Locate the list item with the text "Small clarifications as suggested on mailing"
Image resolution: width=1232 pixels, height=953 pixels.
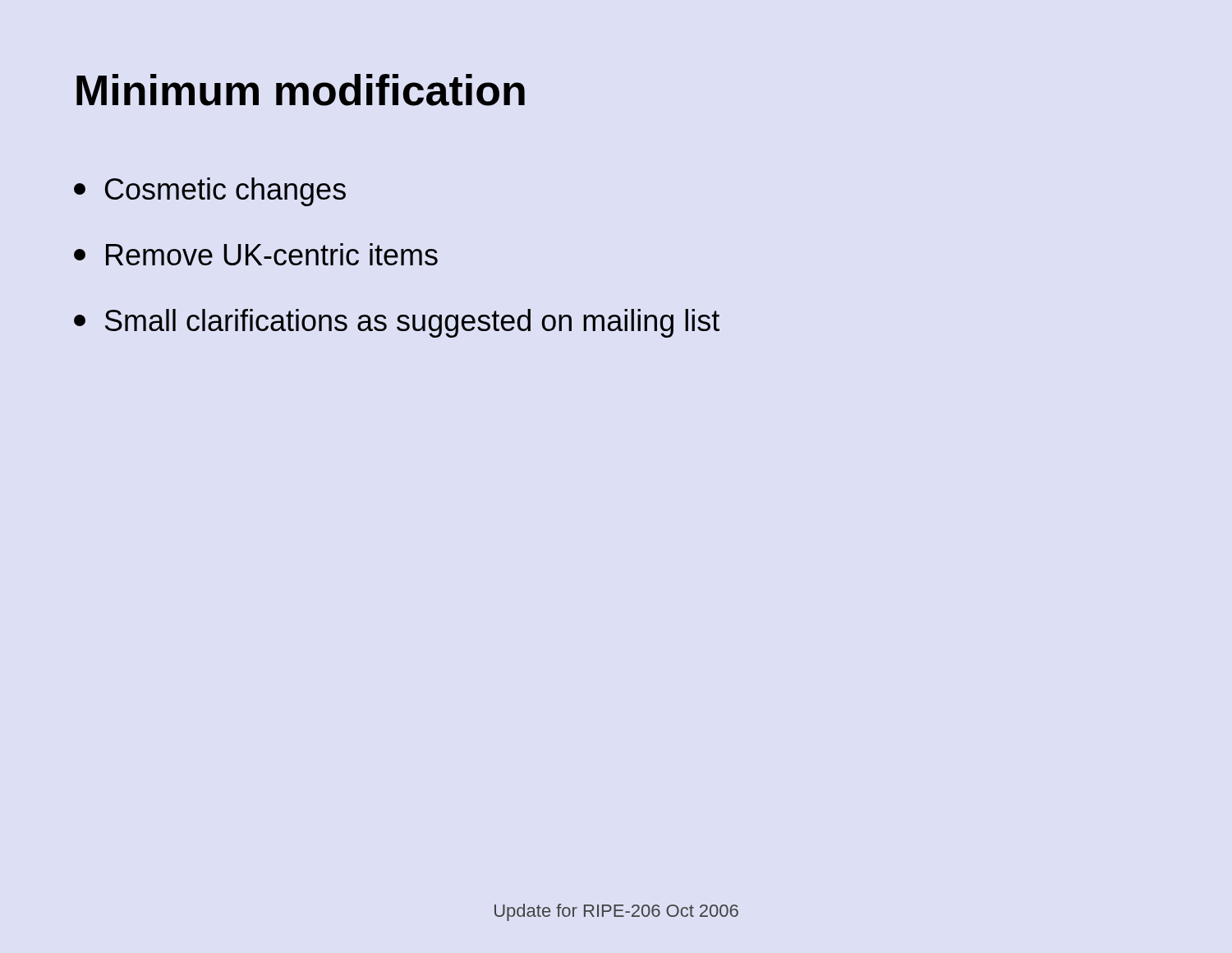397,321
